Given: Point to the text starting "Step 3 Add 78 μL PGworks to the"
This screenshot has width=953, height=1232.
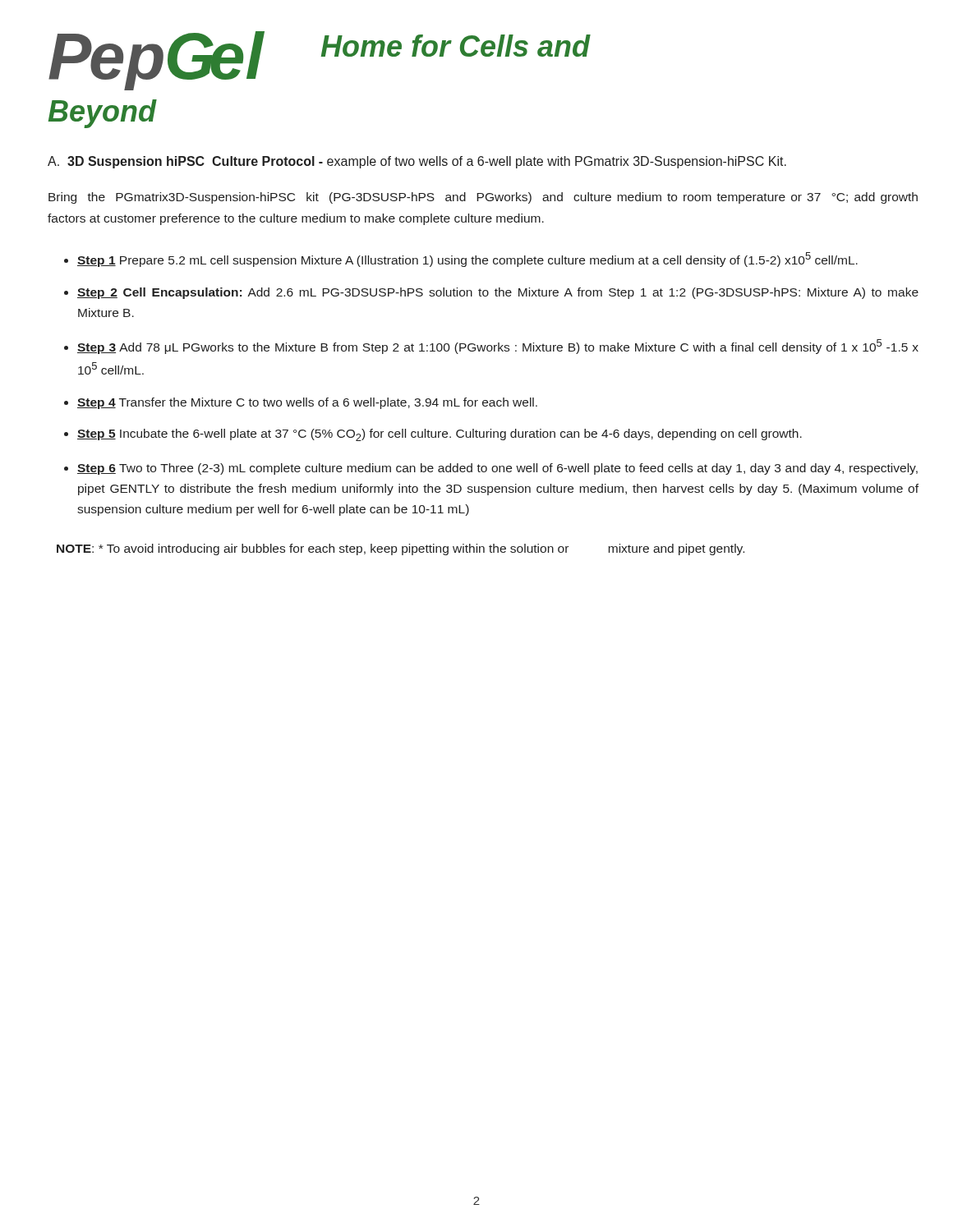Looking at the screenshot, I should (498, 357).
